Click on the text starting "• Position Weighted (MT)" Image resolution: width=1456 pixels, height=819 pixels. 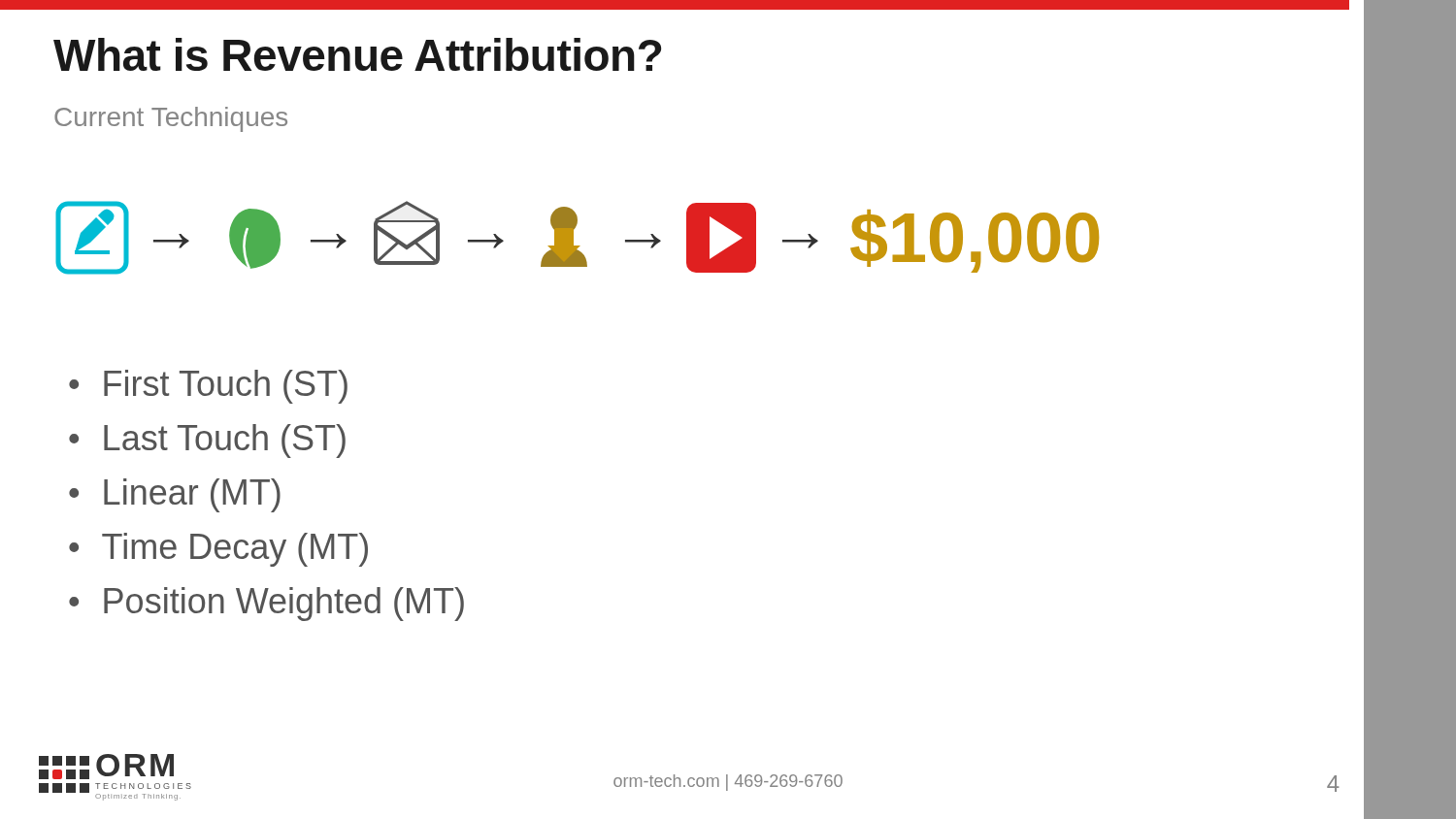pyautogui.click(x=267, y=602)
